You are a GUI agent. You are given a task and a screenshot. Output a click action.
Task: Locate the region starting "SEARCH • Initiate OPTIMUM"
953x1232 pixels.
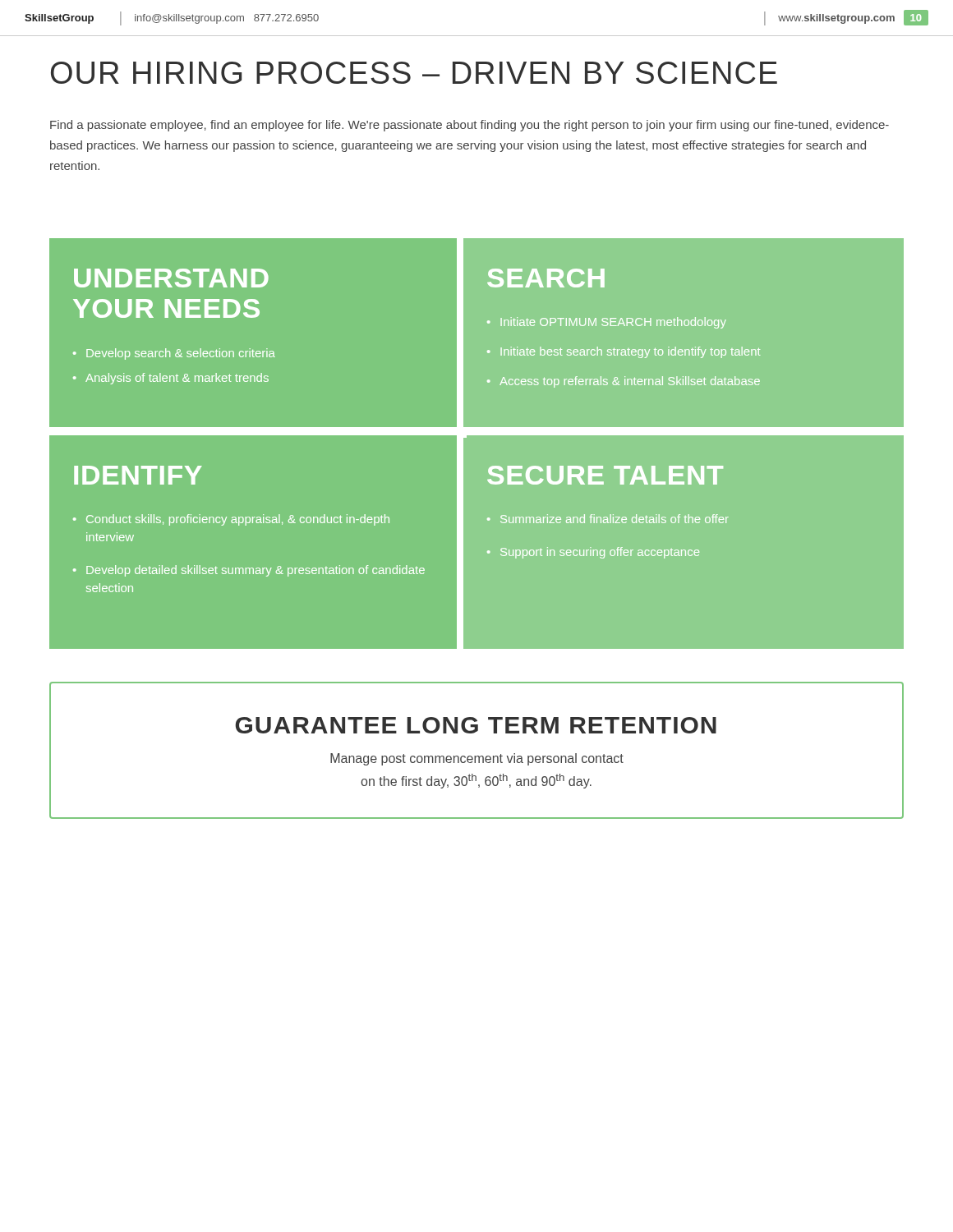point(683,328)
